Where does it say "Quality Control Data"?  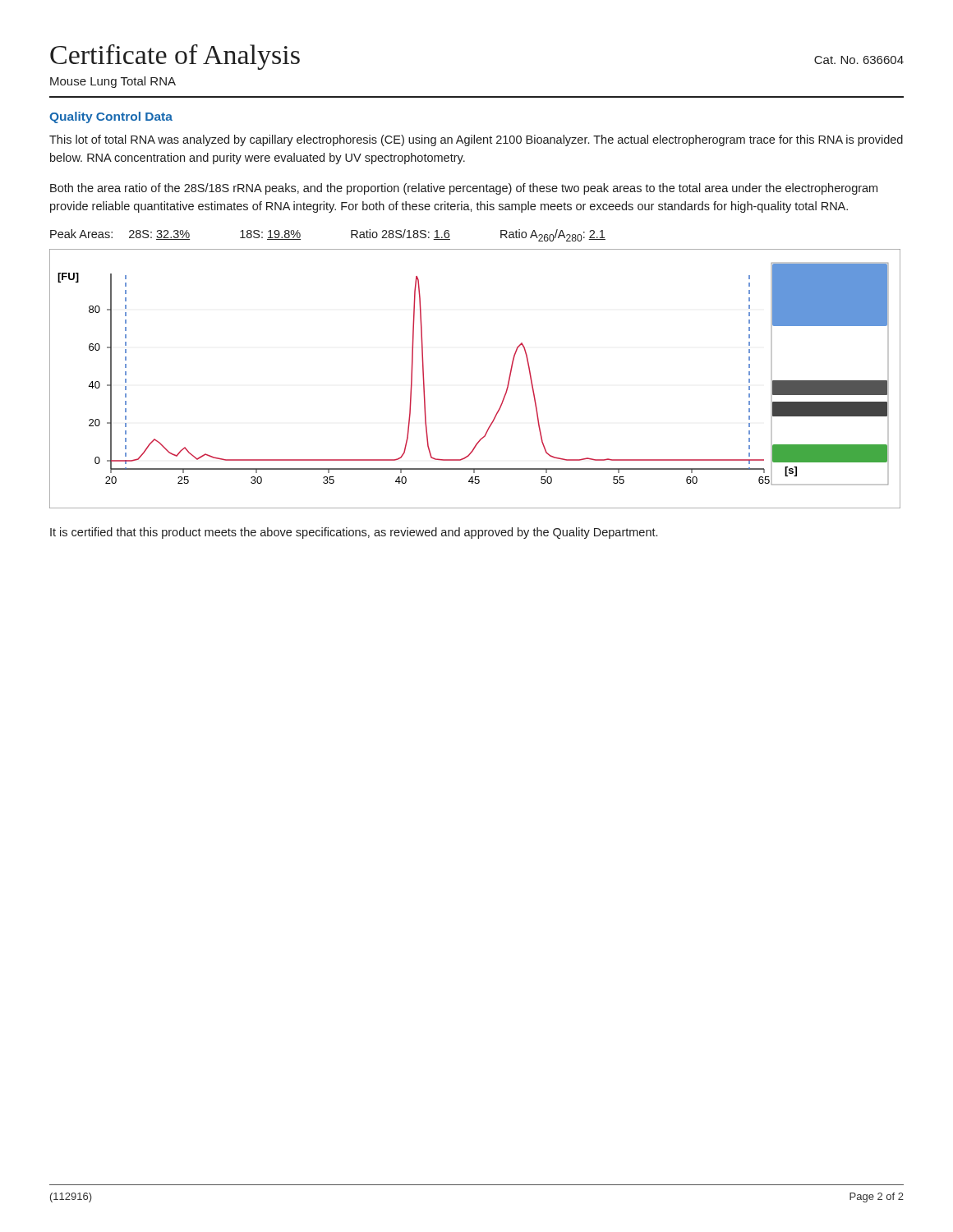tap(111, 116)
